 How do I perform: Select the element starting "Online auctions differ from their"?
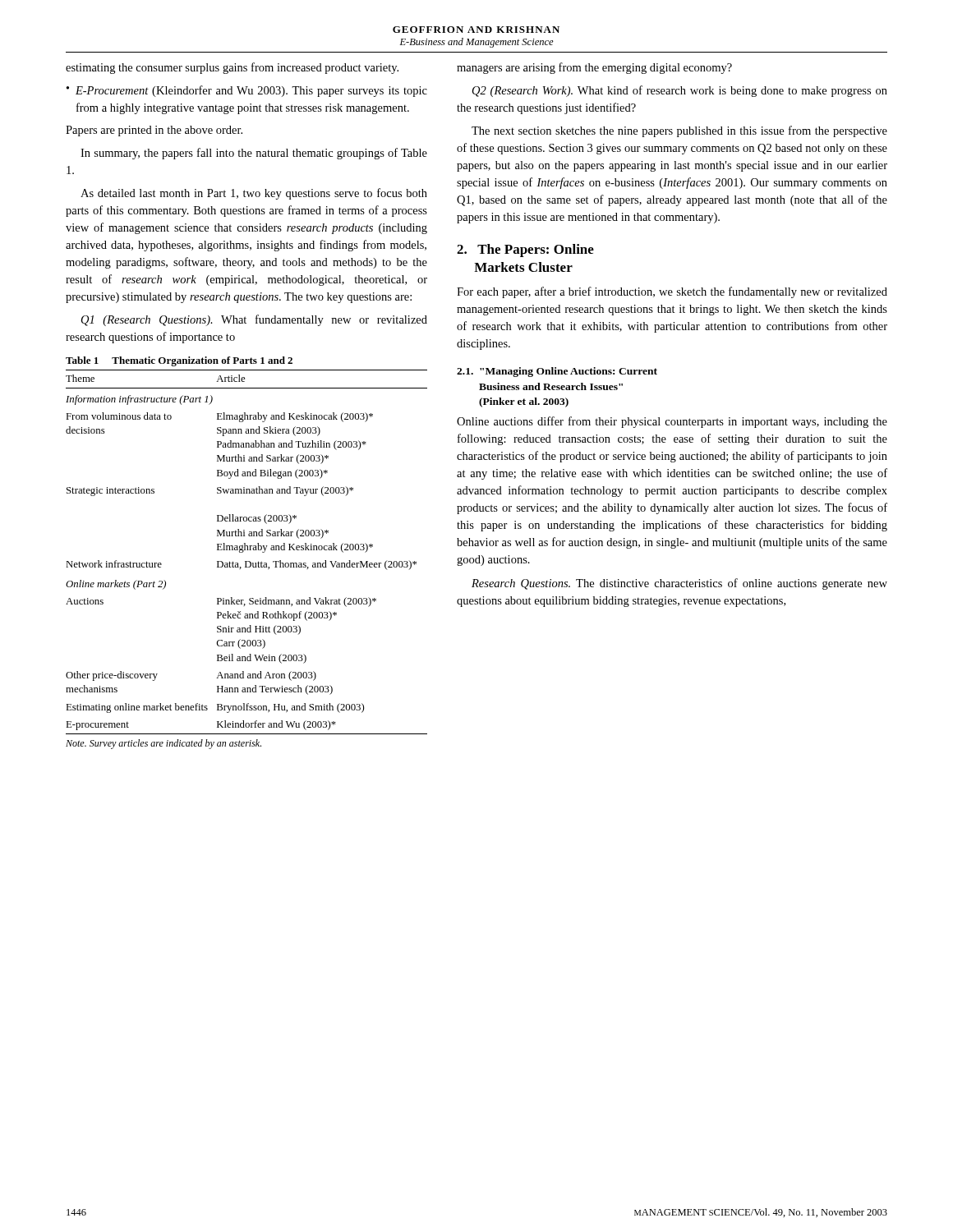click(672, 511)
